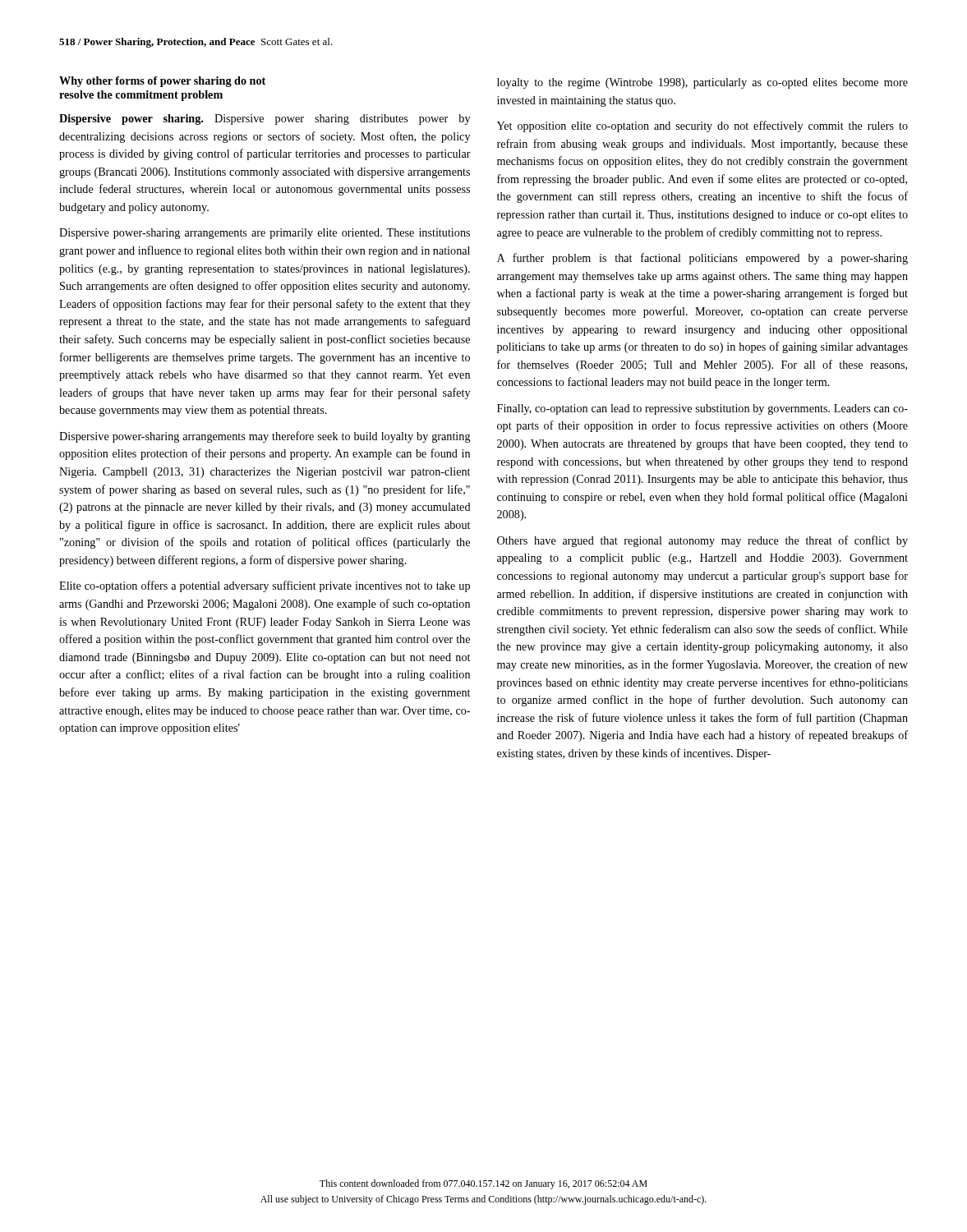Point to the block starting "Elite co-optation offers a"
The width and height of the screenshot is (967, 1232).
tap(265, 657)
